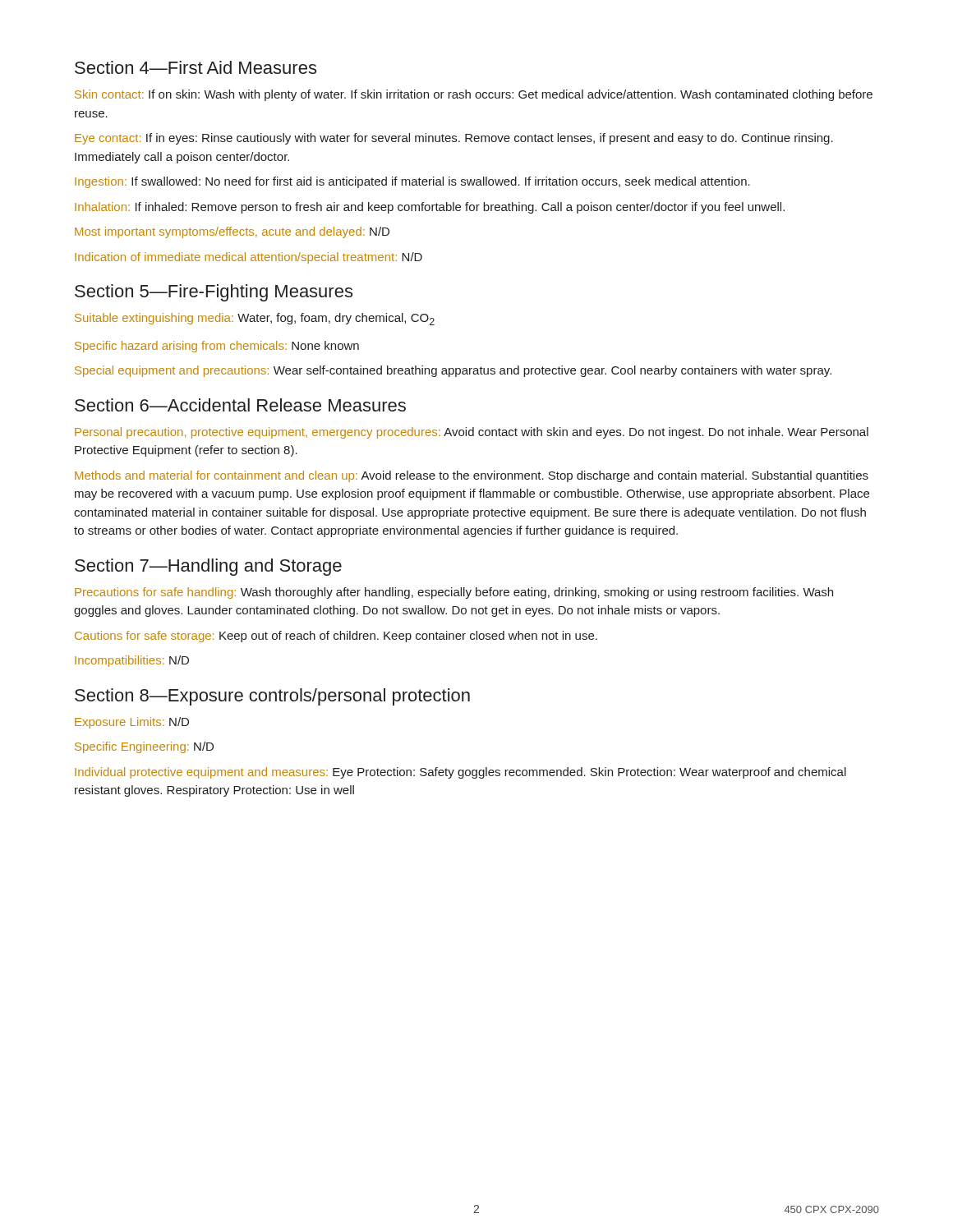Click on the text block that says "Individual protective equipment and measures: Eye Protection: Safety"

pyautogui.click(x=460, y=781)
